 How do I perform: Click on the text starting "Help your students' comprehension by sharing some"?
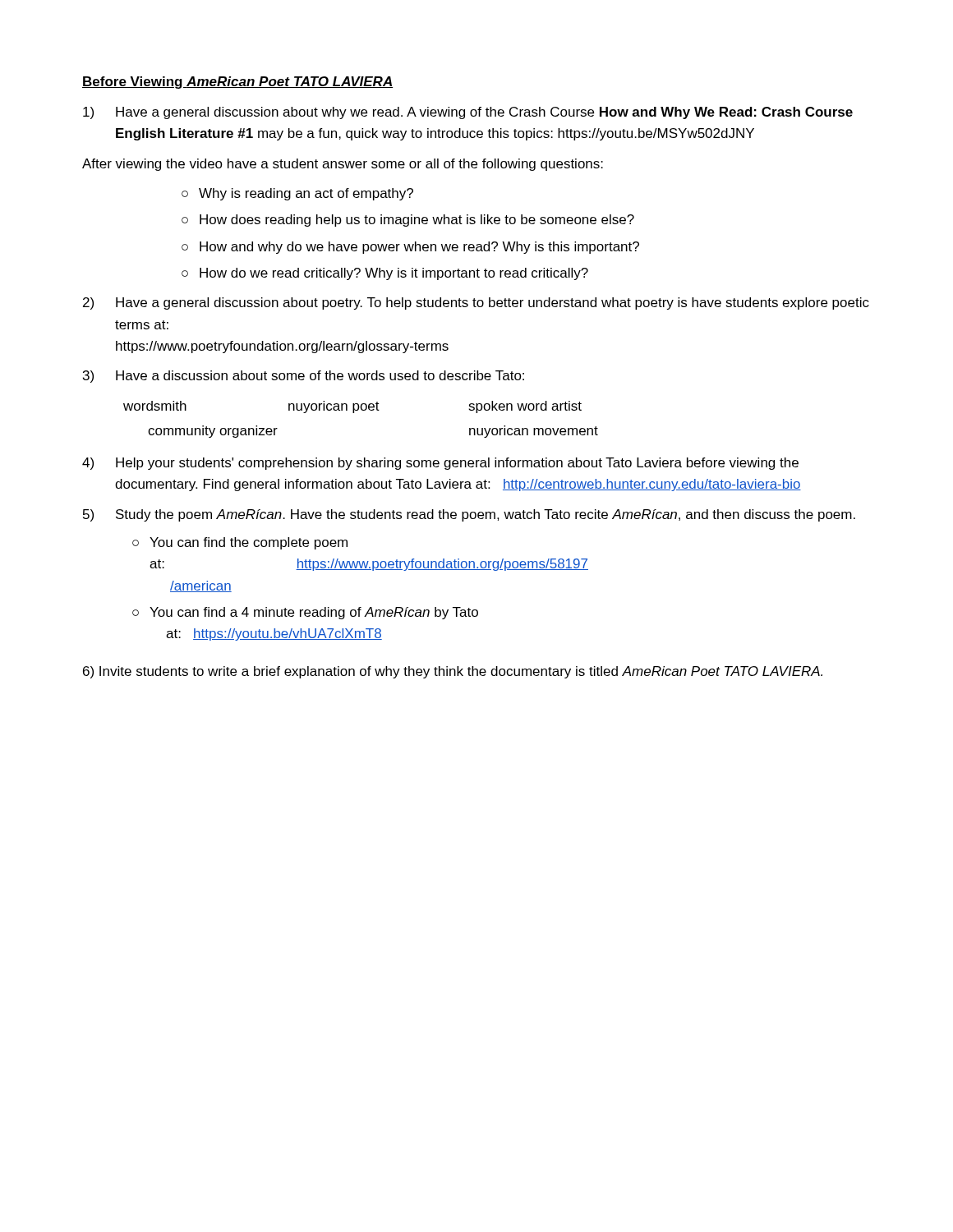tap(458, 474)
